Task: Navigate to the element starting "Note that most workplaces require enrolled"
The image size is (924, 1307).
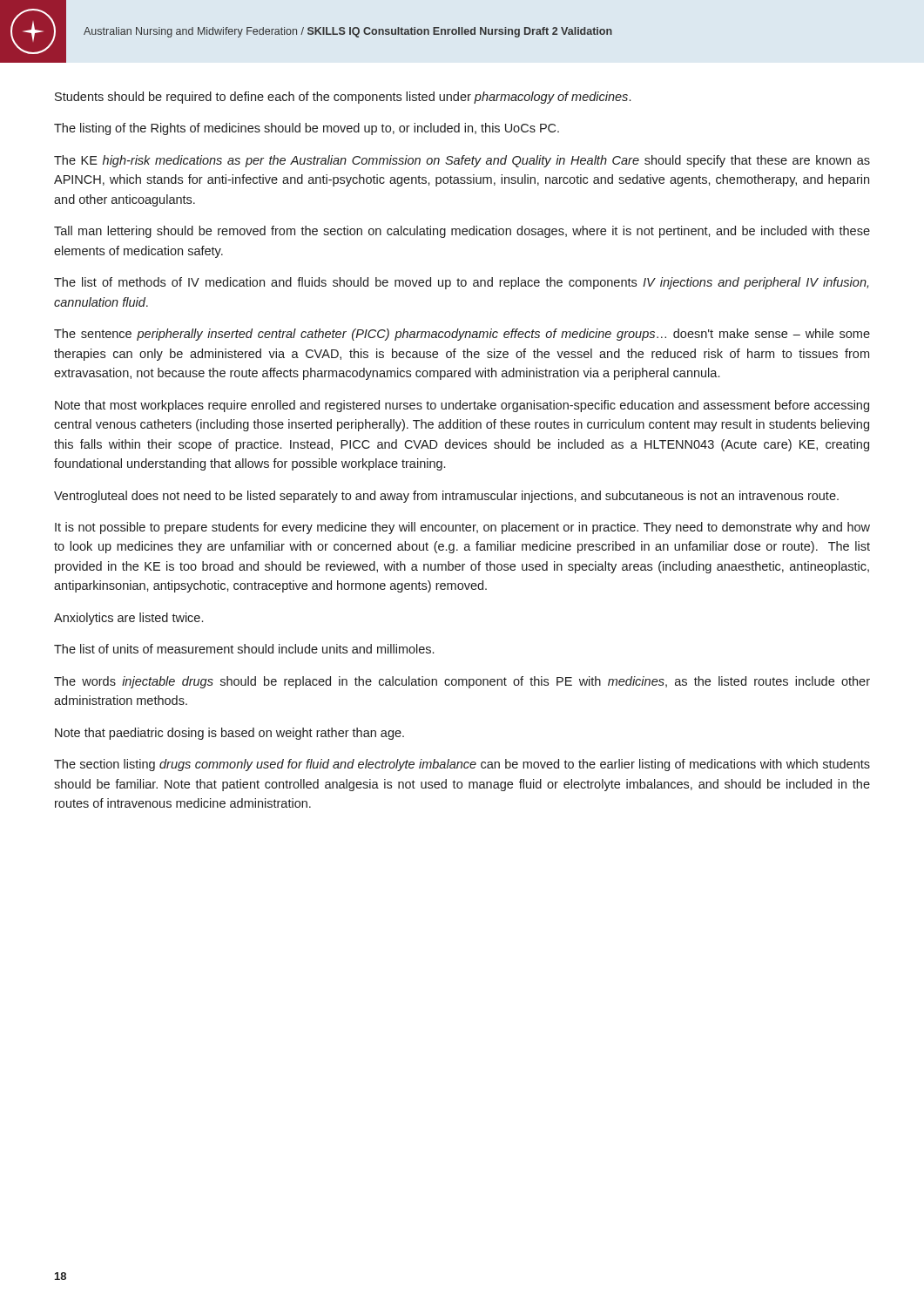Action: tap(462, 434)
